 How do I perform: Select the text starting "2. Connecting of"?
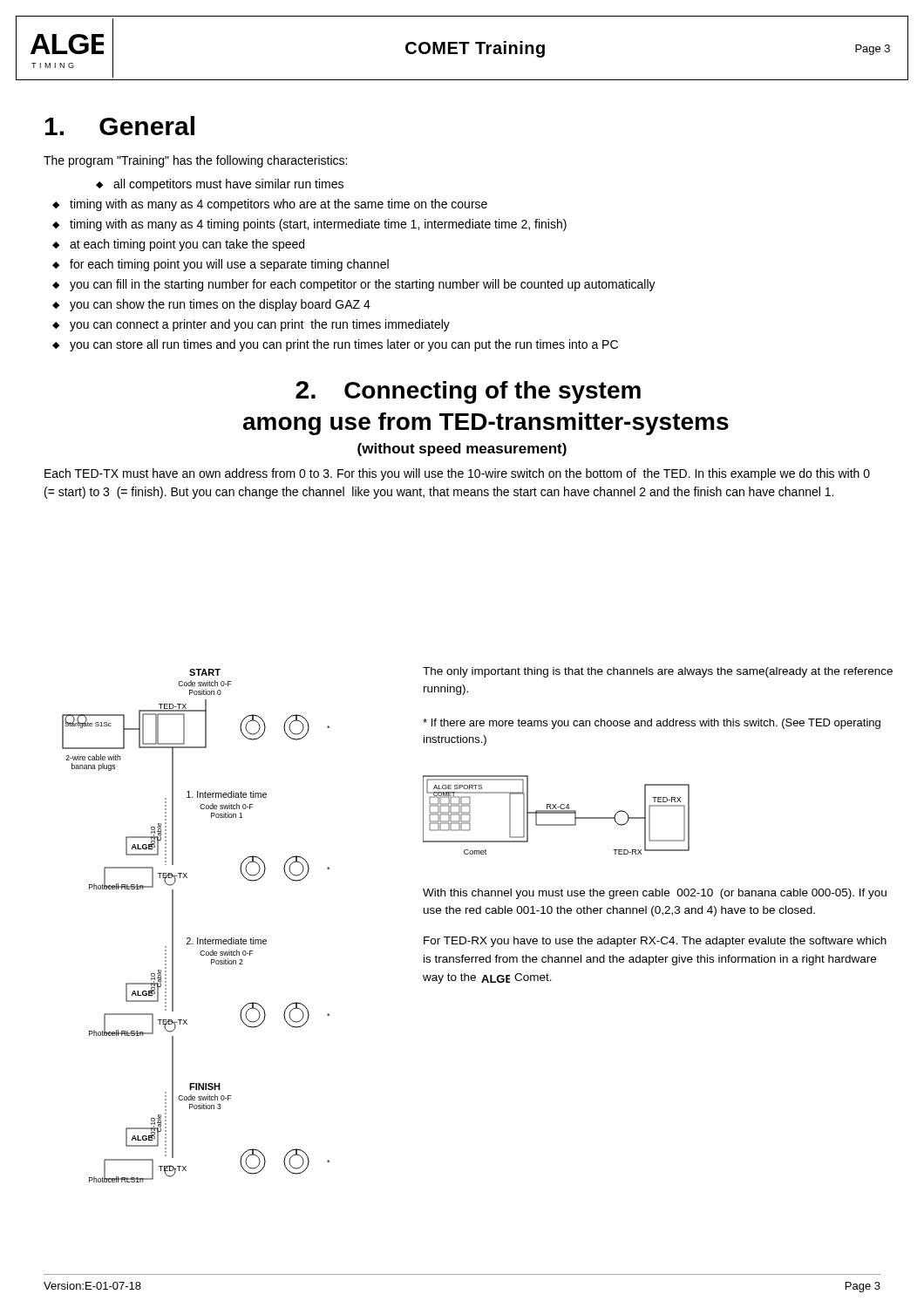pyautogui.click(x=462, y=415)
